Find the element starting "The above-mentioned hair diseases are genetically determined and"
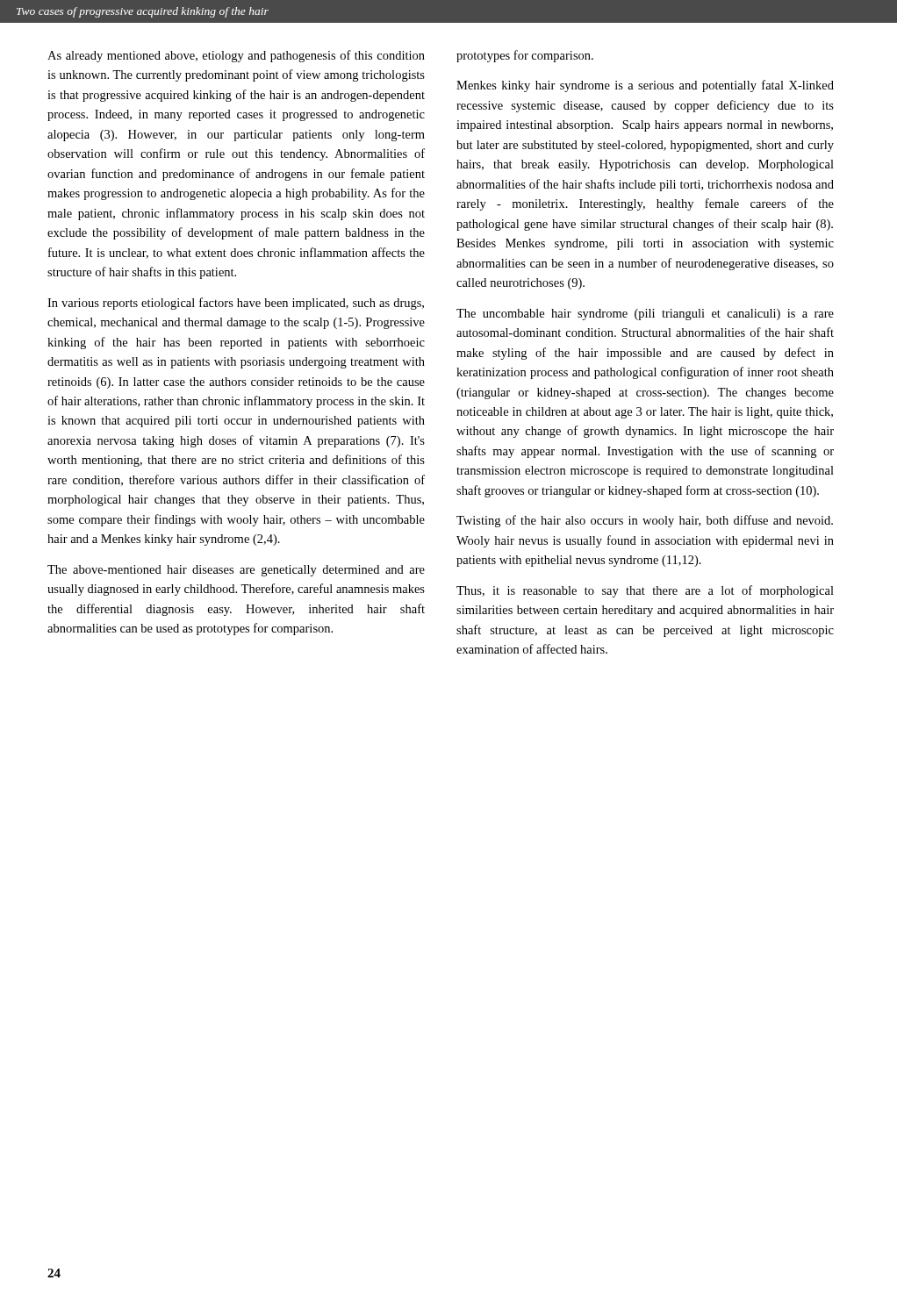 pos(236,599)
